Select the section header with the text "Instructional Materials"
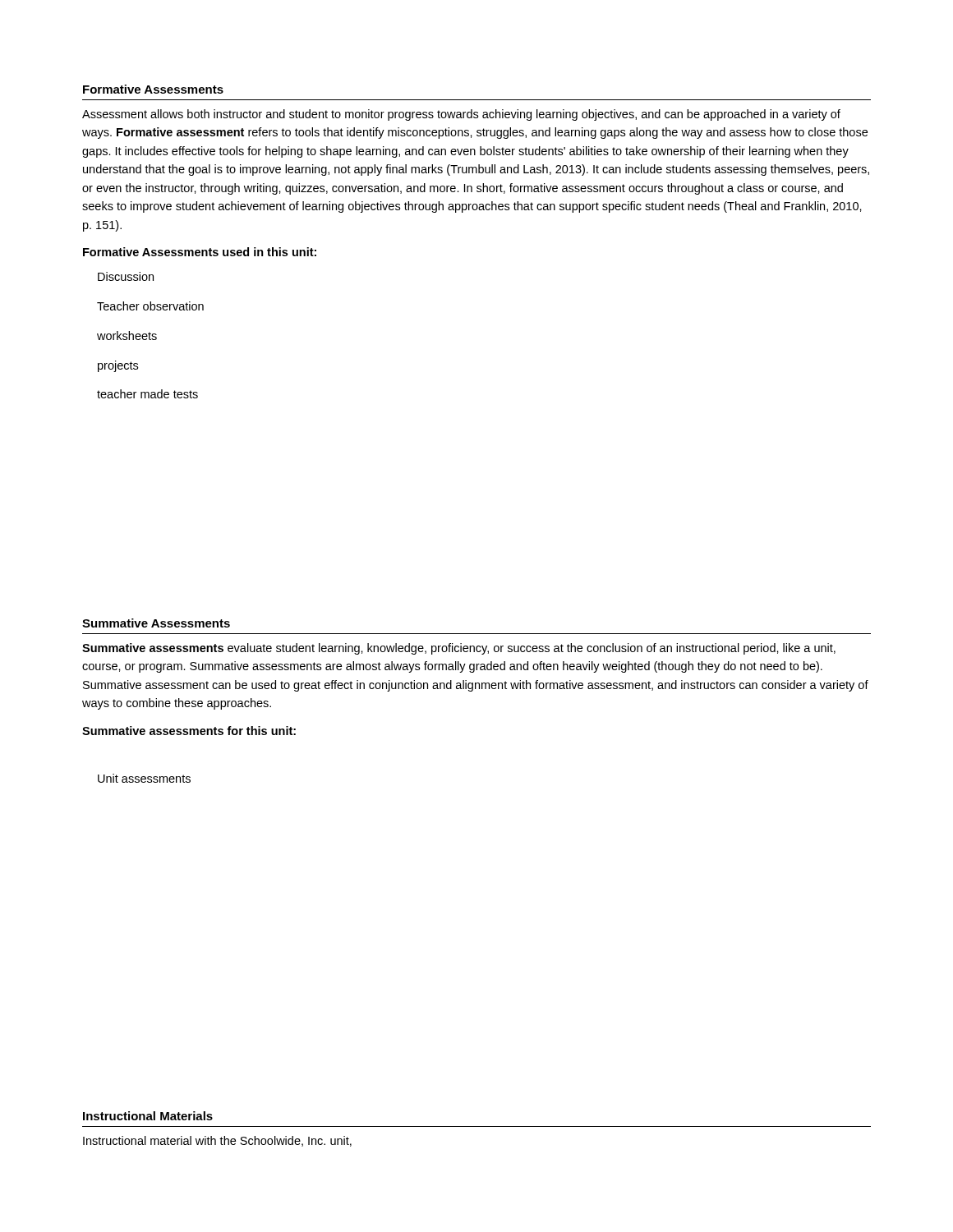This screenshot has width=953, height=1232. click(148, 1116)
